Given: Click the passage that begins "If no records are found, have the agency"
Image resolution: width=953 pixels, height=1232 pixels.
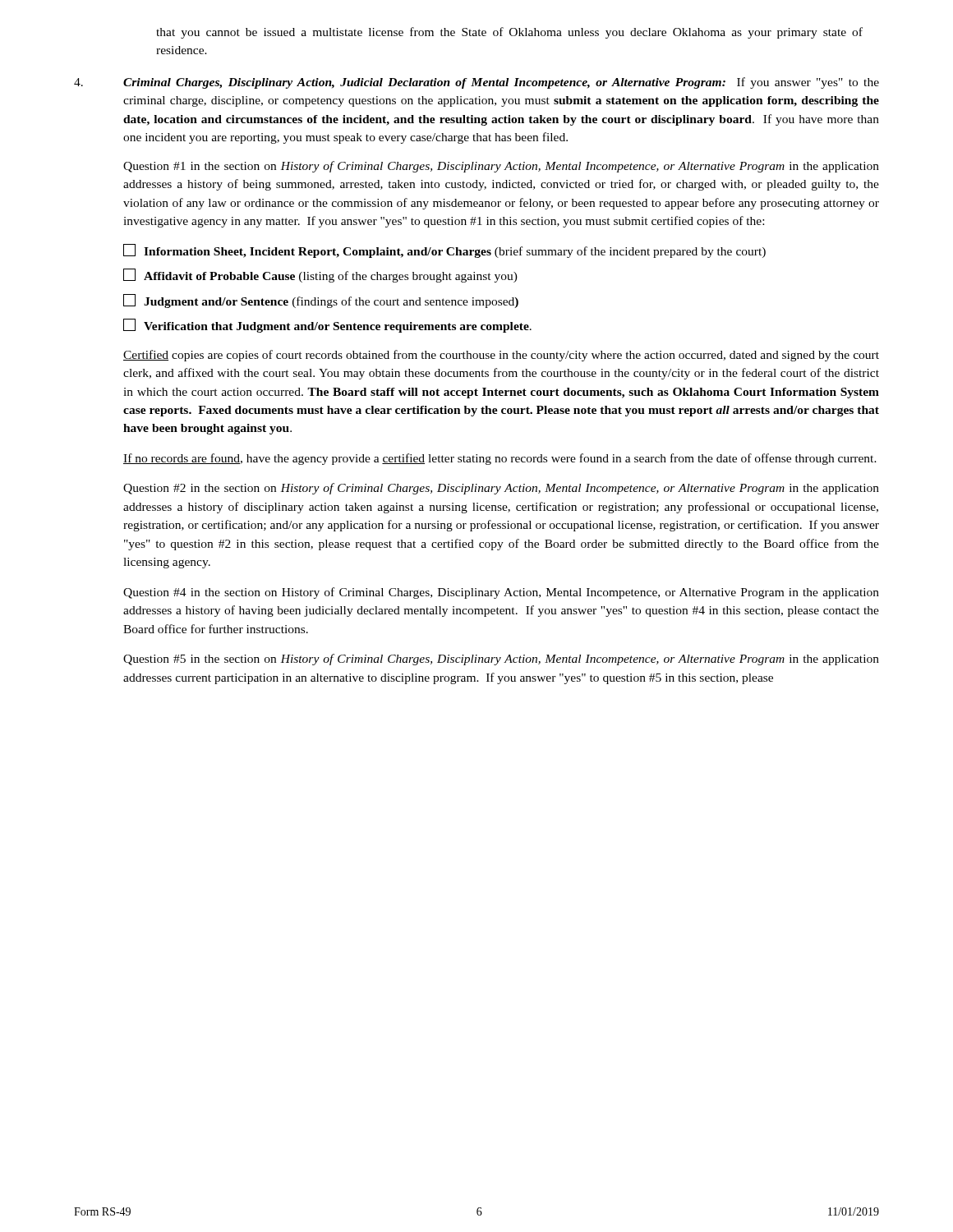Looking at the screenshot, I should coord(500,458).
